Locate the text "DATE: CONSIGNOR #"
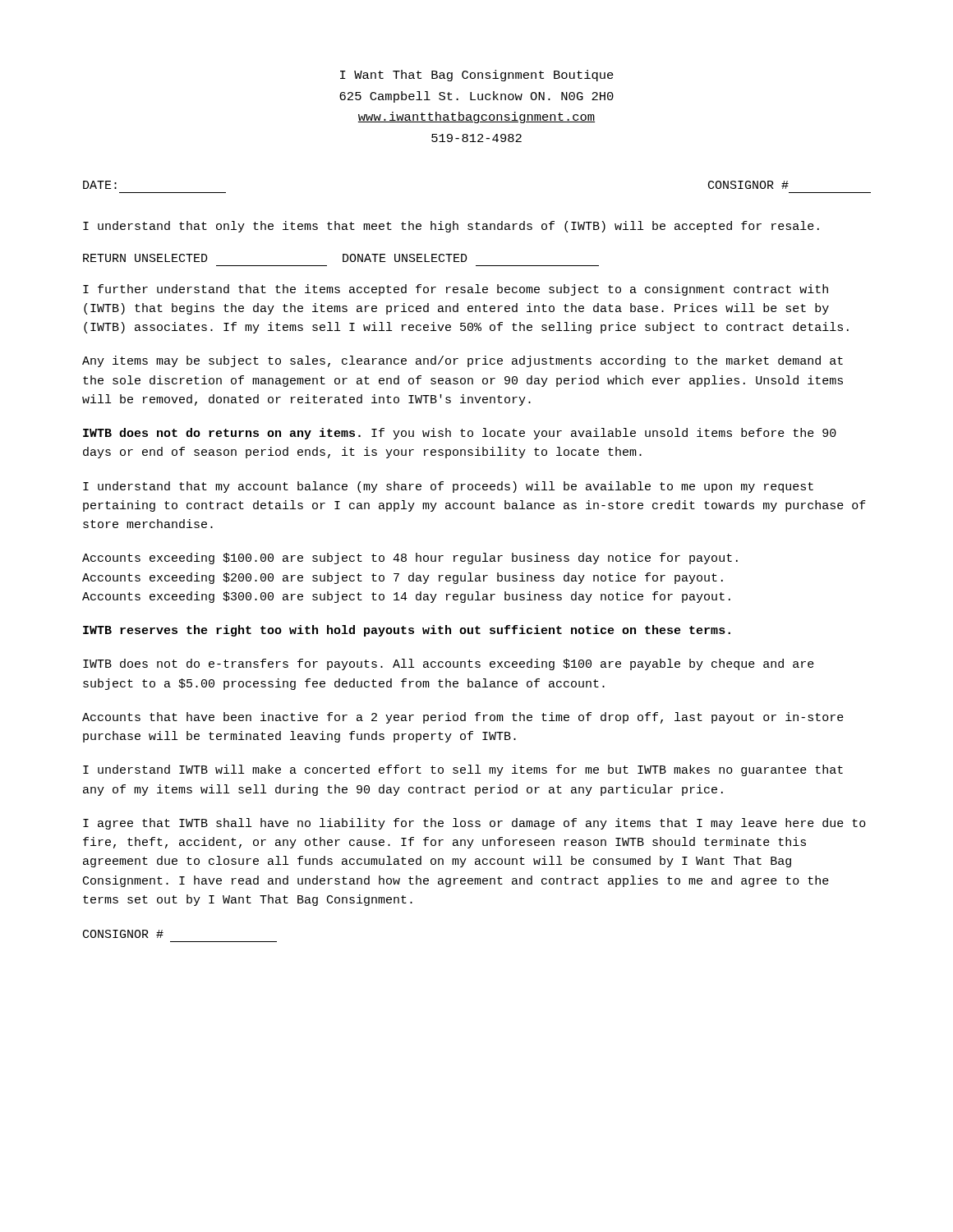Viewport: 953px width, 1232px height. (x=94, y=184)
